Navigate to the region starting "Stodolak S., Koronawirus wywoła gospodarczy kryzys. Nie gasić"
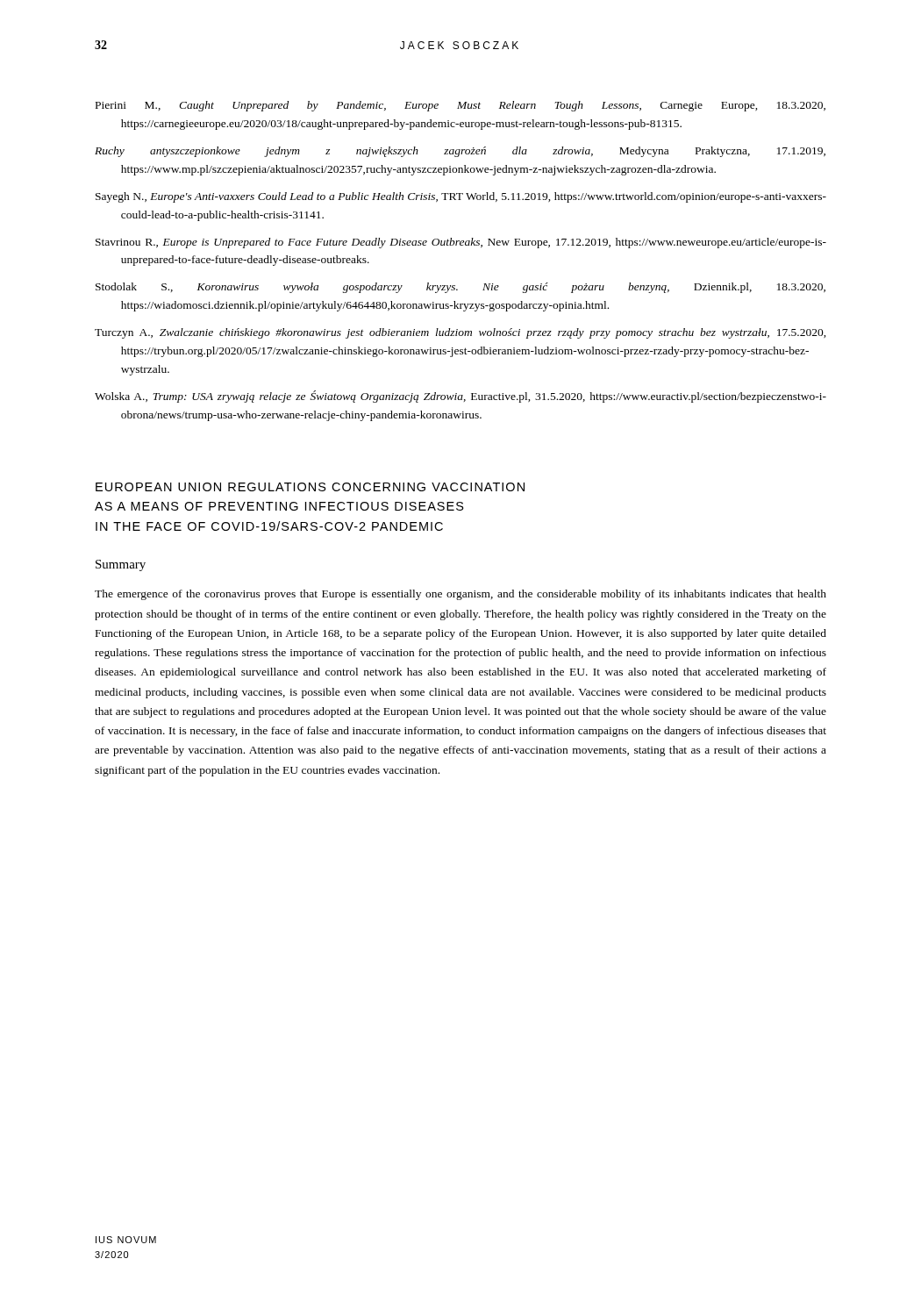The image size is (921, 1316). tap(460, 296)
